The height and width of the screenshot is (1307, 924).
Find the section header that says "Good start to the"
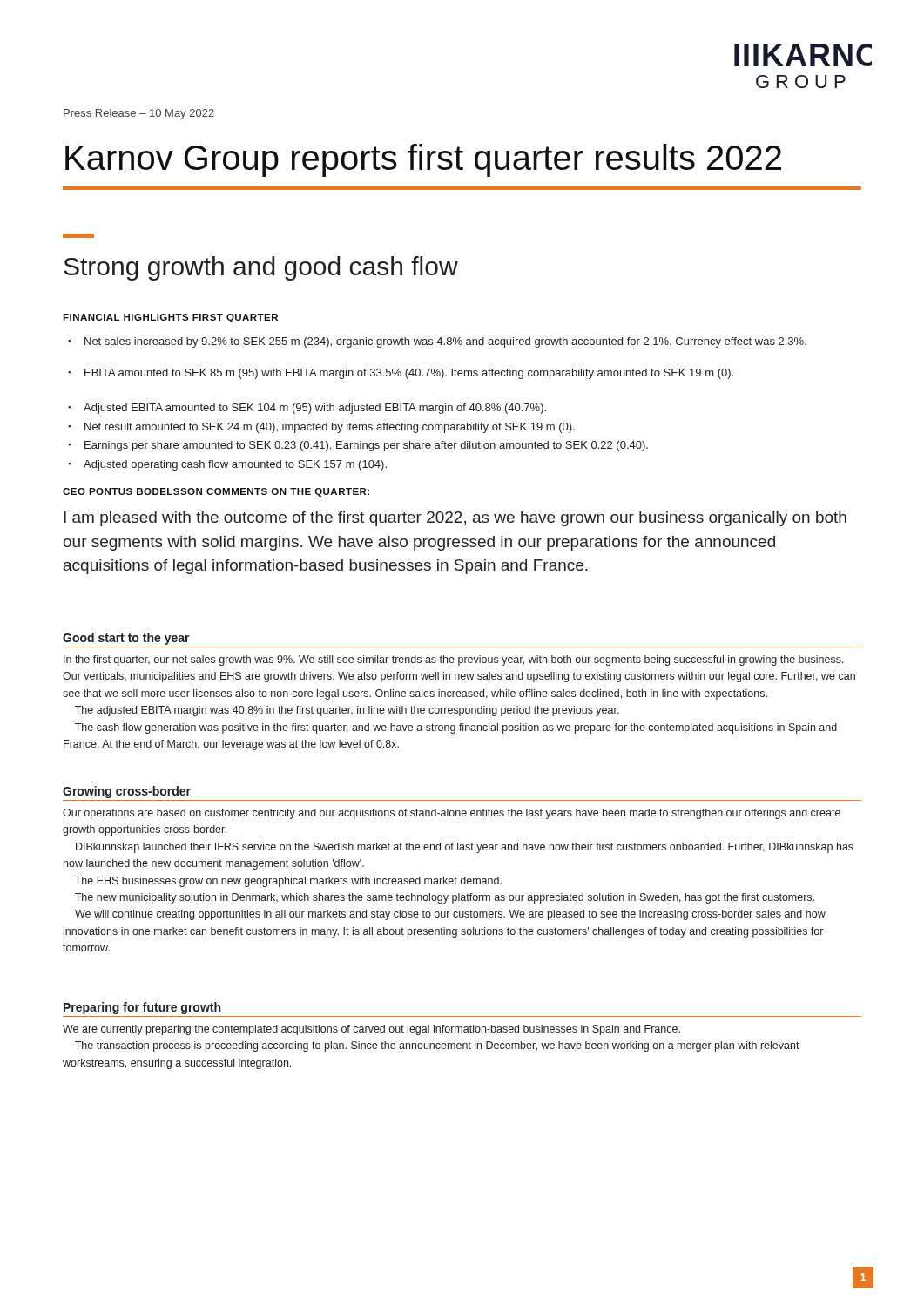(126, 638)
